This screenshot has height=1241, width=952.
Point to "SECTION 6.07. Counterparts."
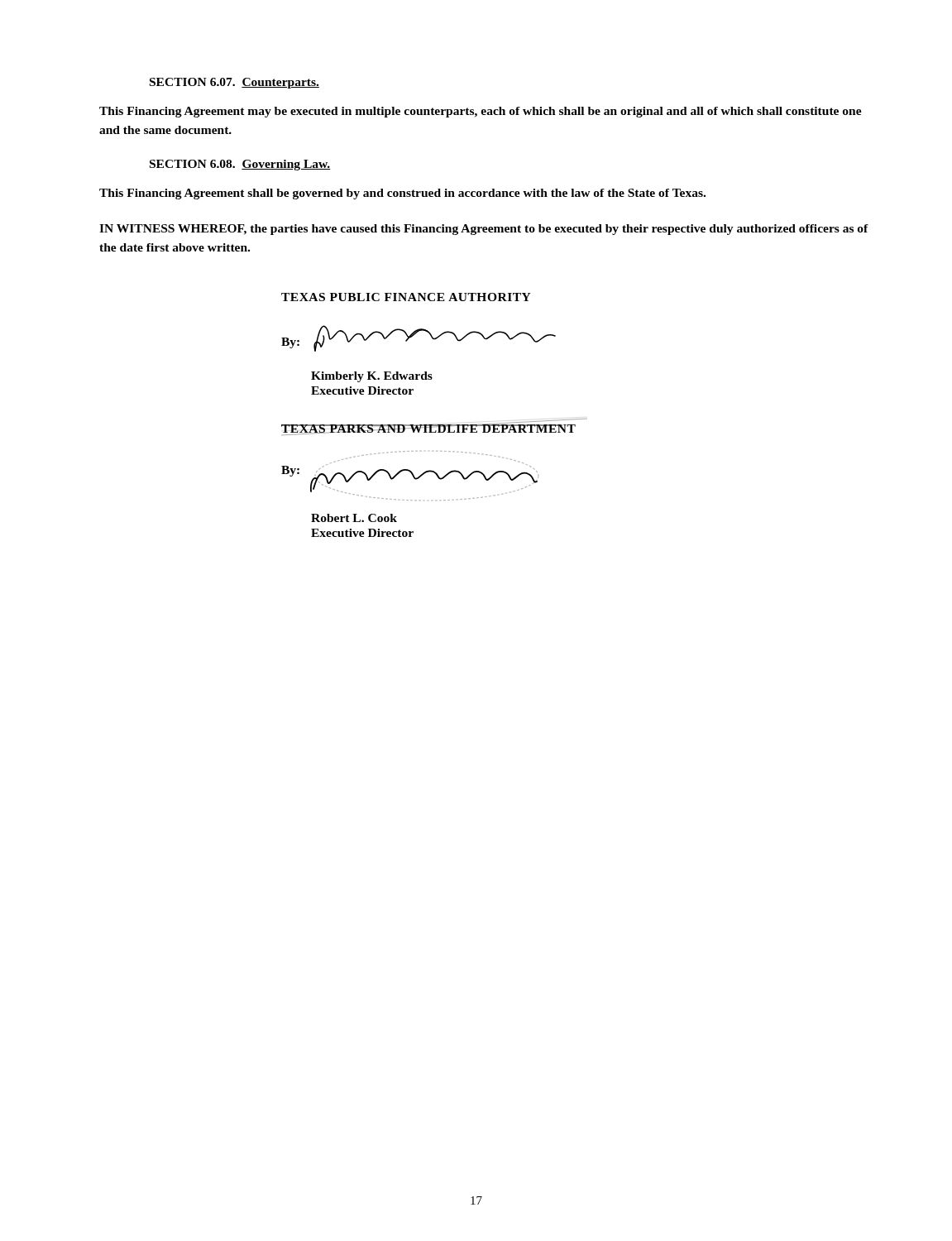tap(234, 81)
